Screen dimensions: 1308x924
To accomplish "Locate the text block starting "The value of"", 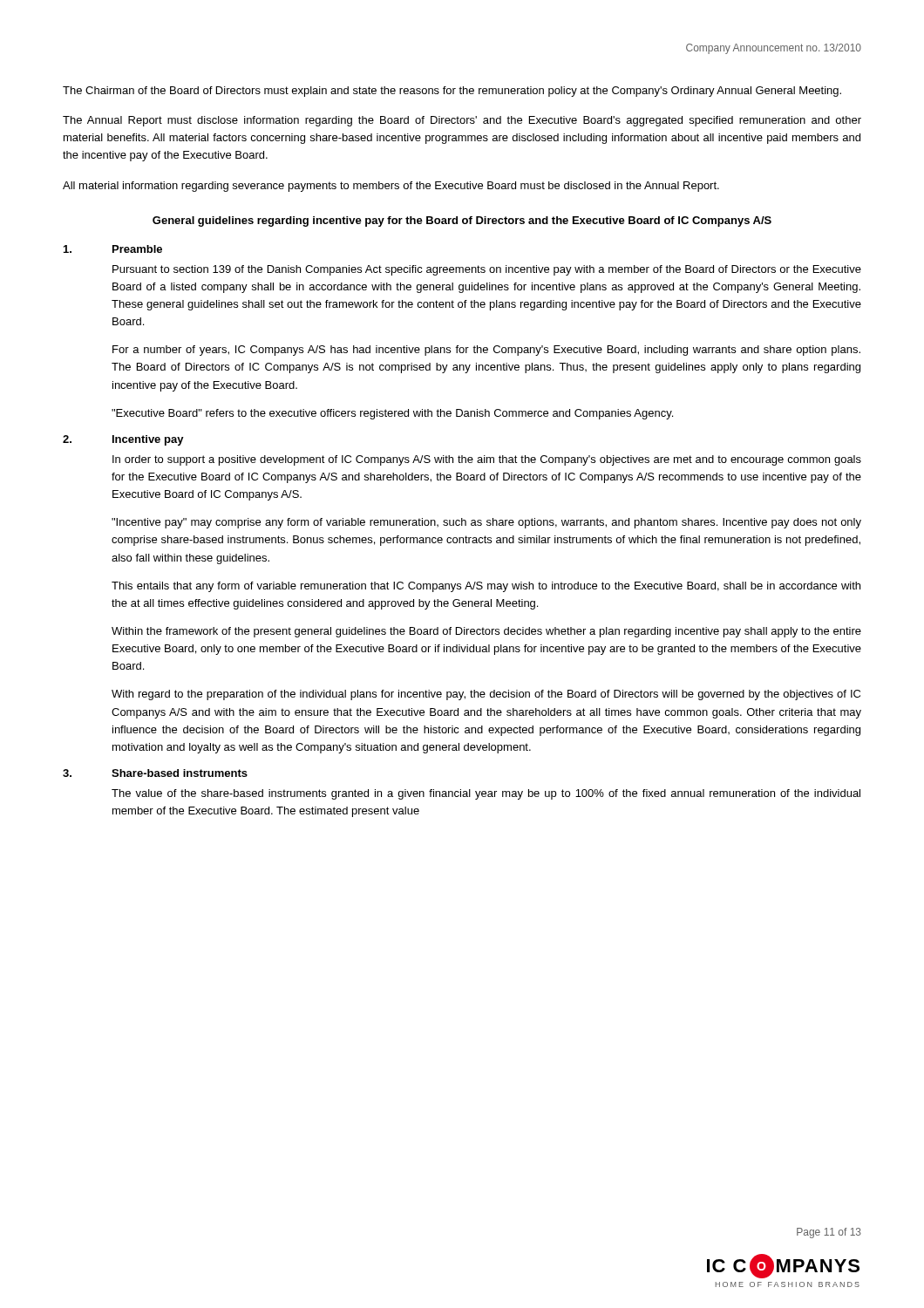I will [x=486, y=802].
